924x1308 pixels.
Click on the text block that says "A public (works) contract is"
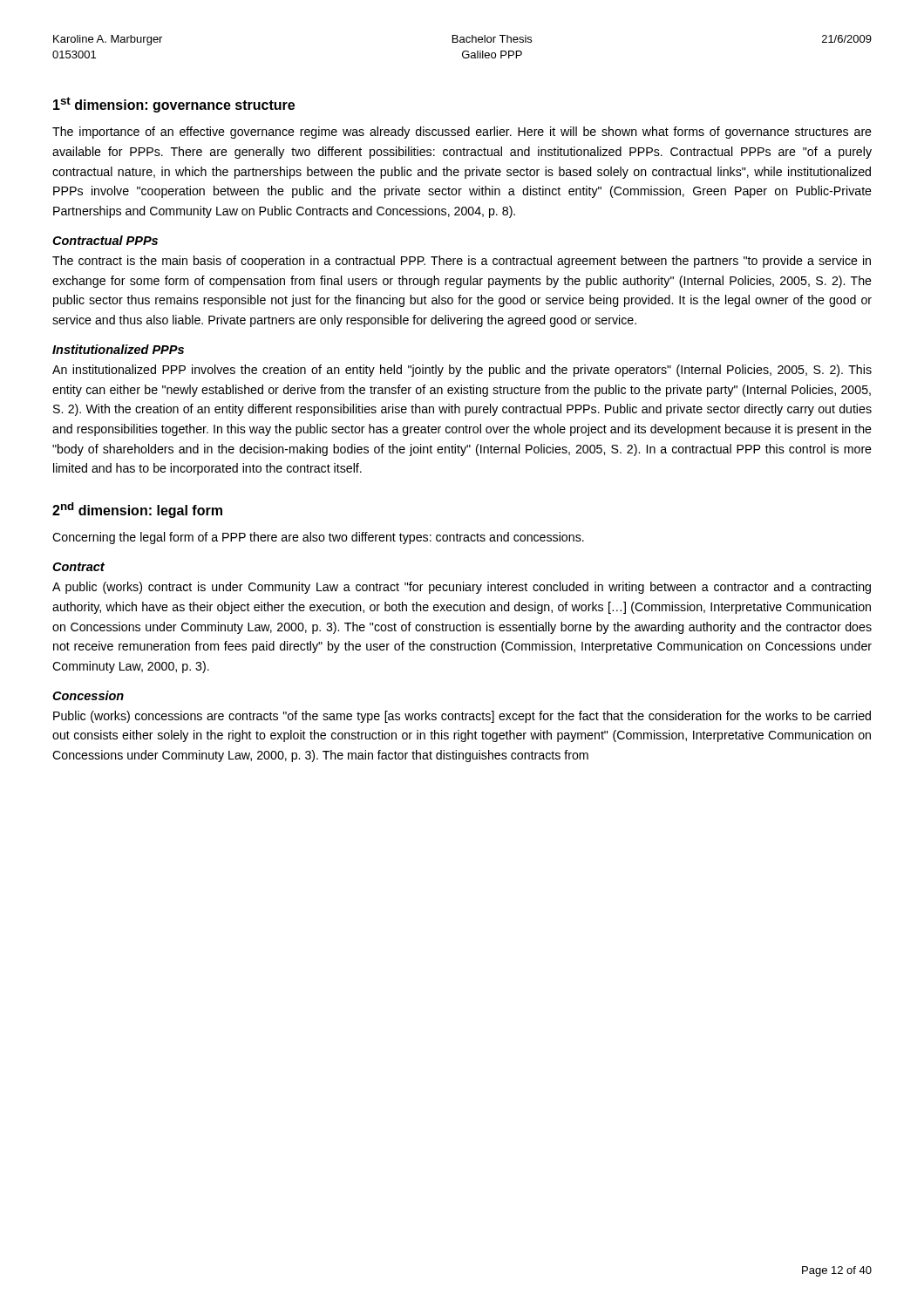pyautogui.click(x=462, y=627)
